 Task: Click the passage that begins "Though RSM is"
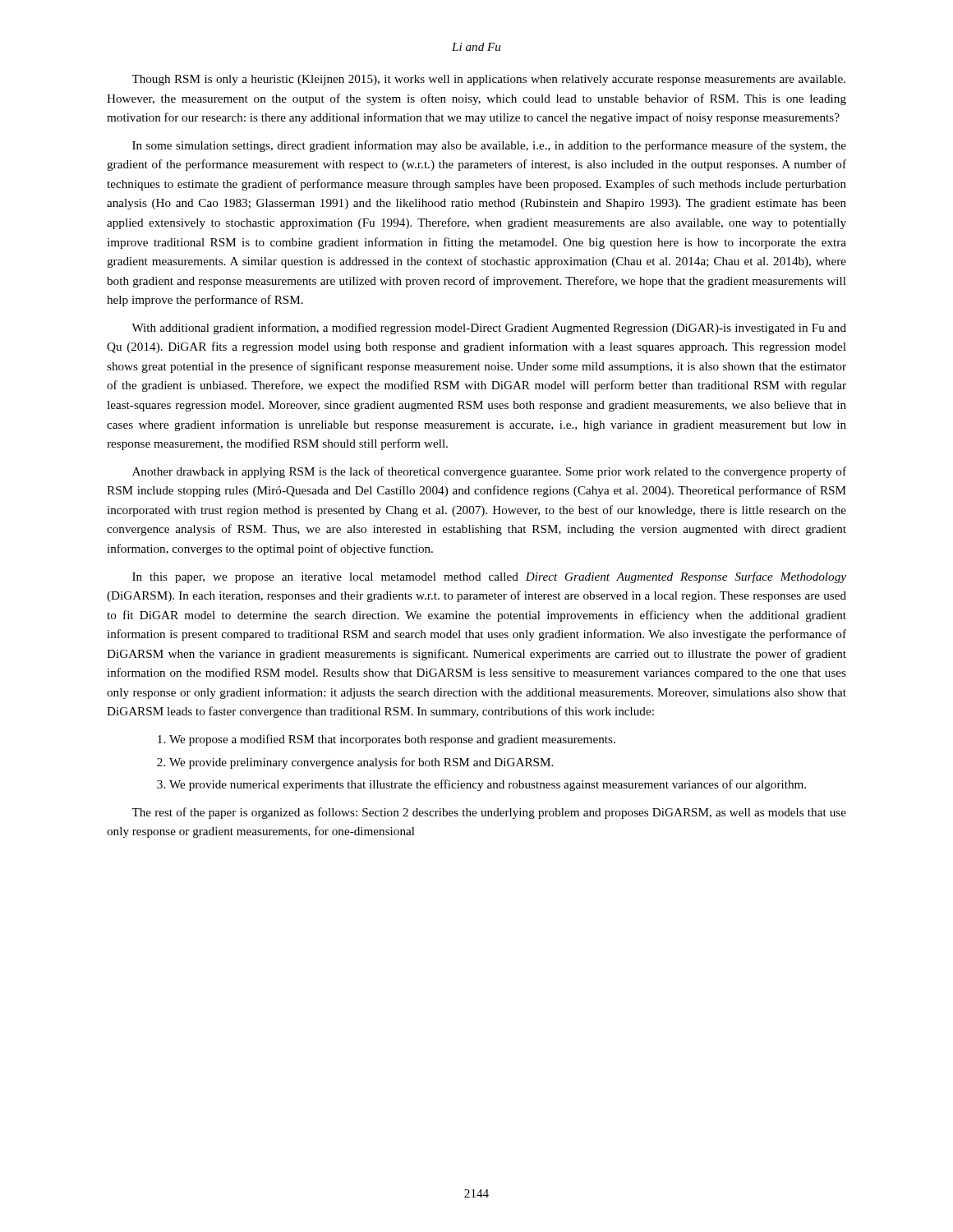(476, 98)
